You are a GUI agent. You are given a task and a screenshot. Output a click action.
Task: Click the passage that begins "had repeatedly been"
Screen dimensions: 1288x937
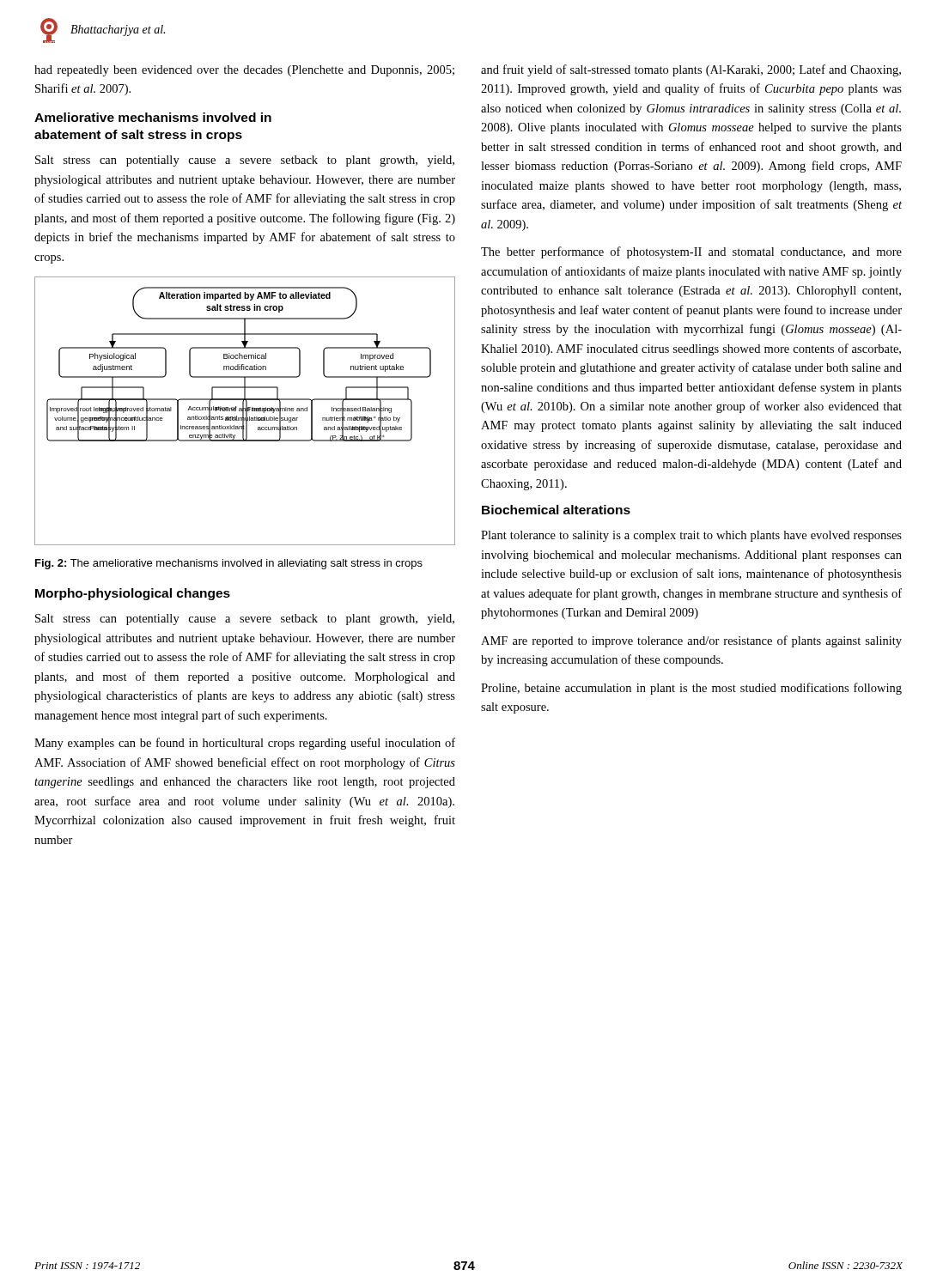[x=245, y=79]
